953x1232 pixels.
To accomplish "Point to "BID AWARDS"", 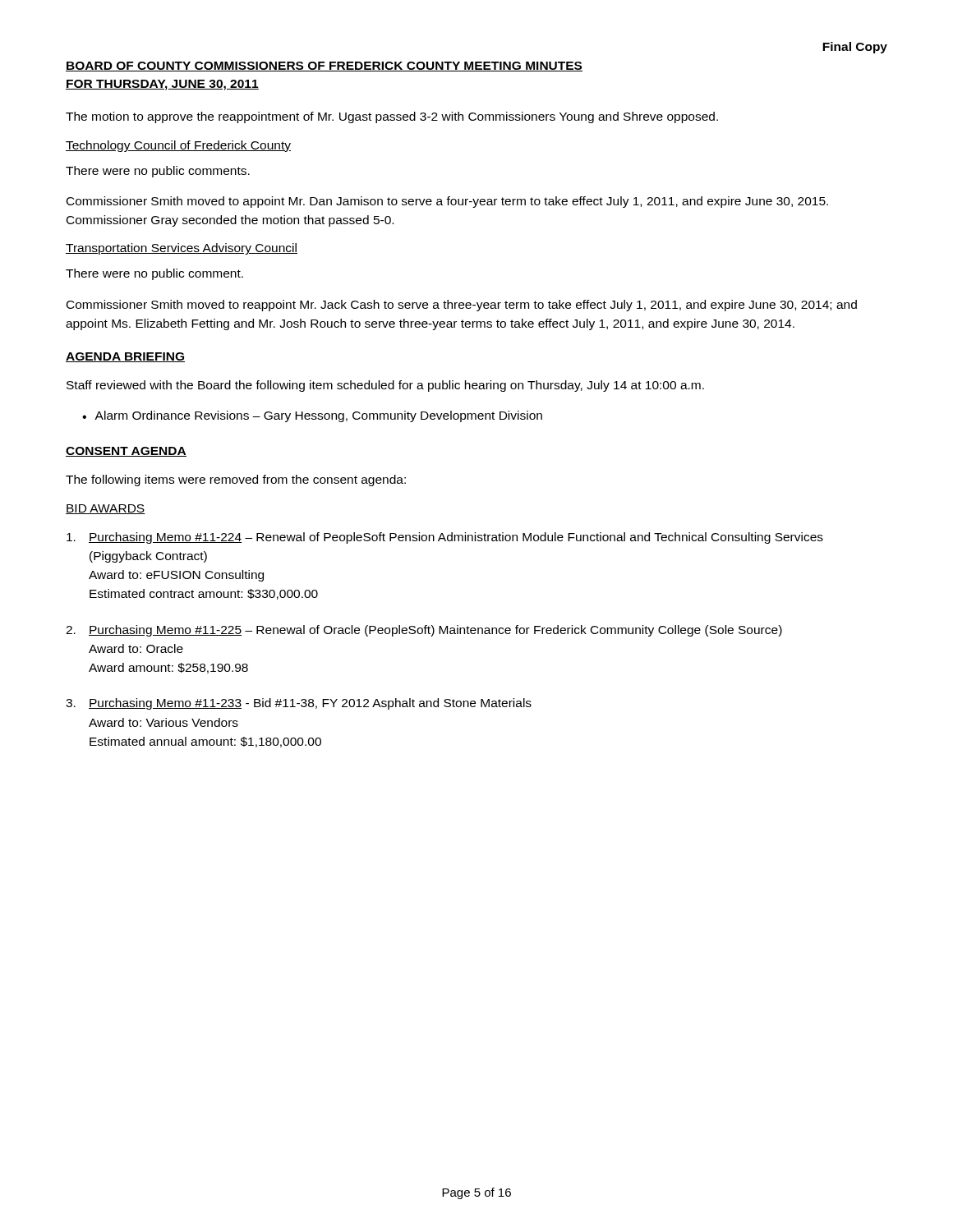I will coord(105,508).
